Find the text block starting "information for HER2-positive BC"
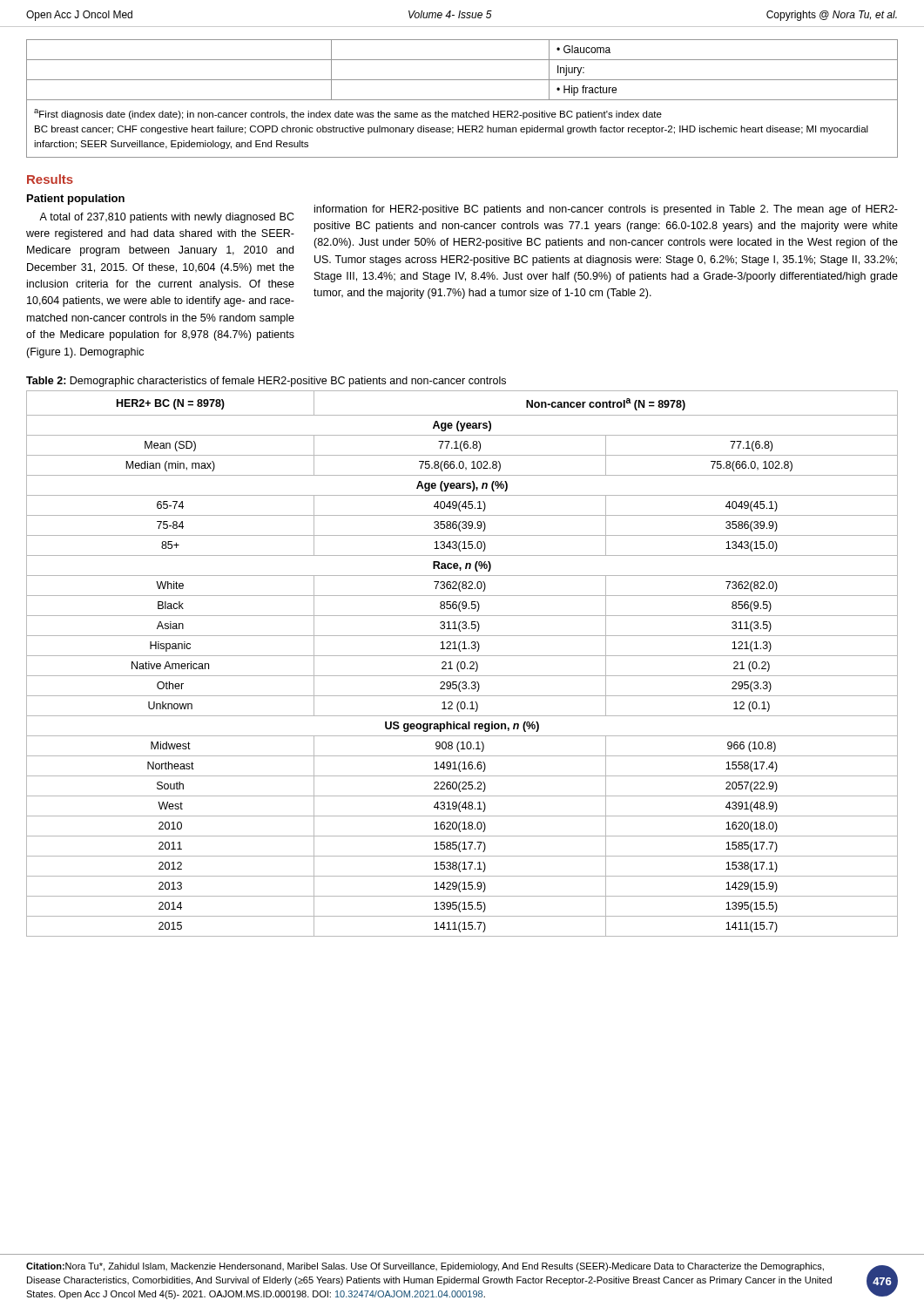Viewport: 924px width, 1307px height. [x=606, y=251]
